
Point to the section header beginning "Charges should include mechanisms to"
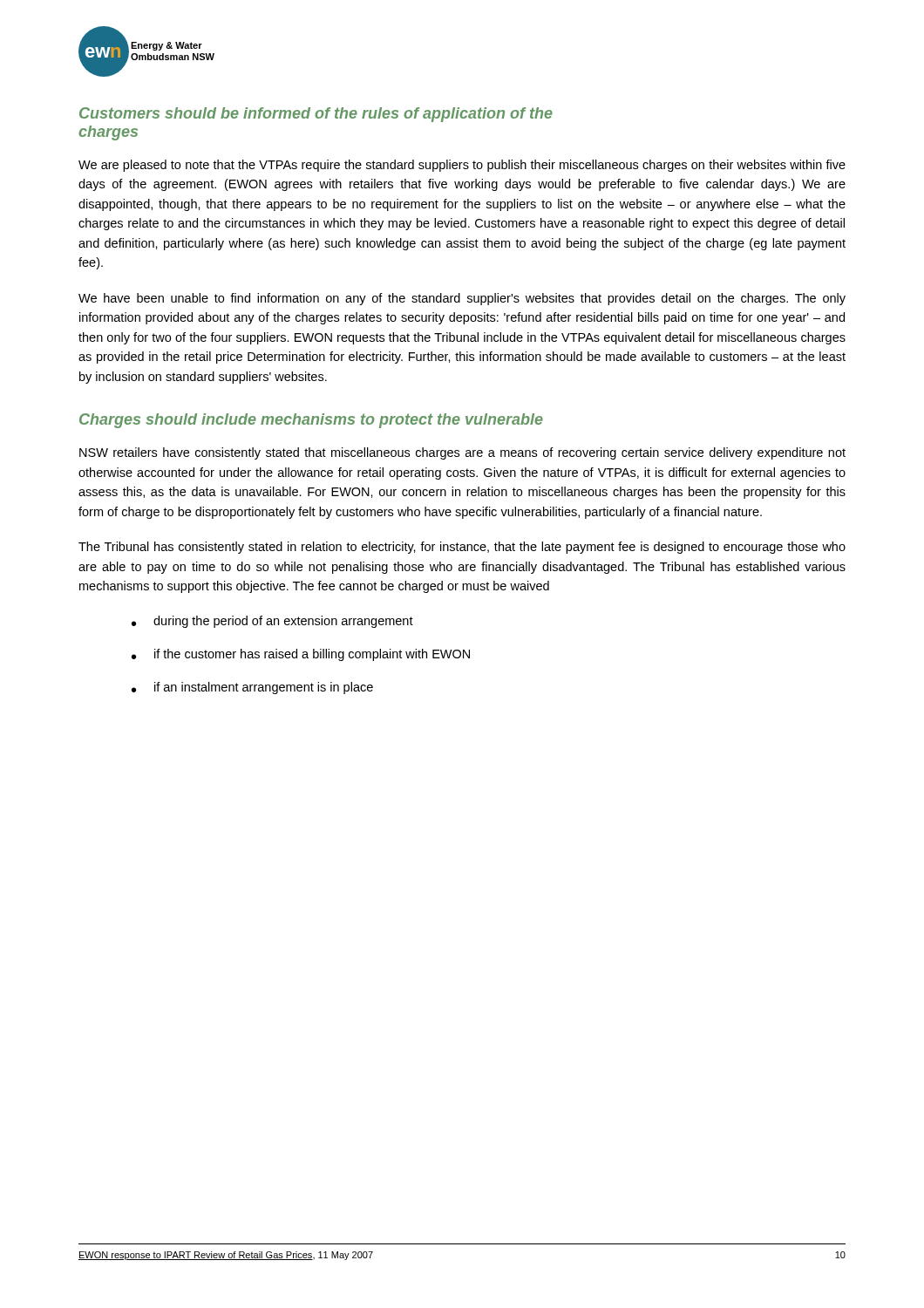pos(462,420)
